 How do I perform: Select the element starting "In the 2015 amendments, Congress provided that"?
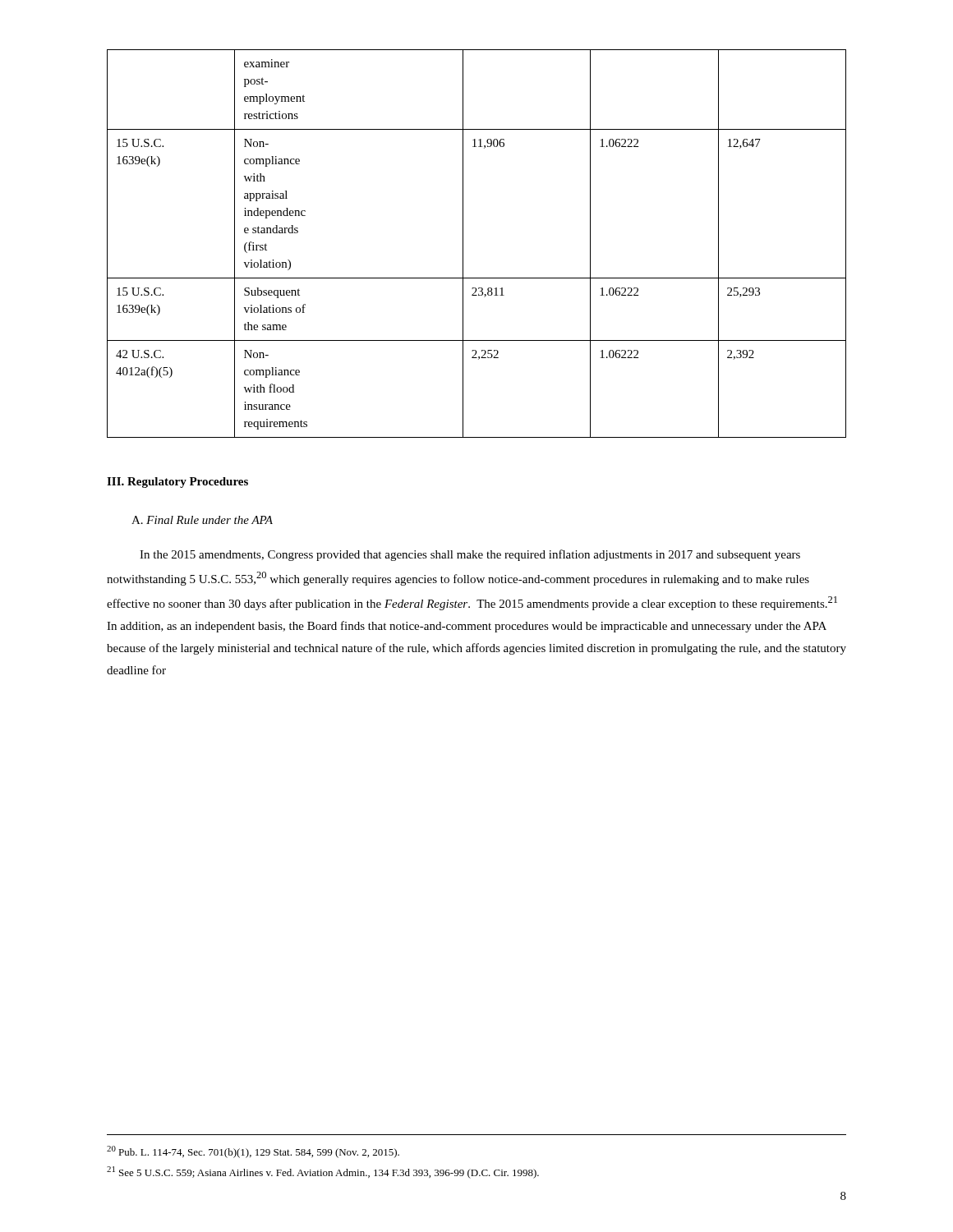(x=476, y=612)
